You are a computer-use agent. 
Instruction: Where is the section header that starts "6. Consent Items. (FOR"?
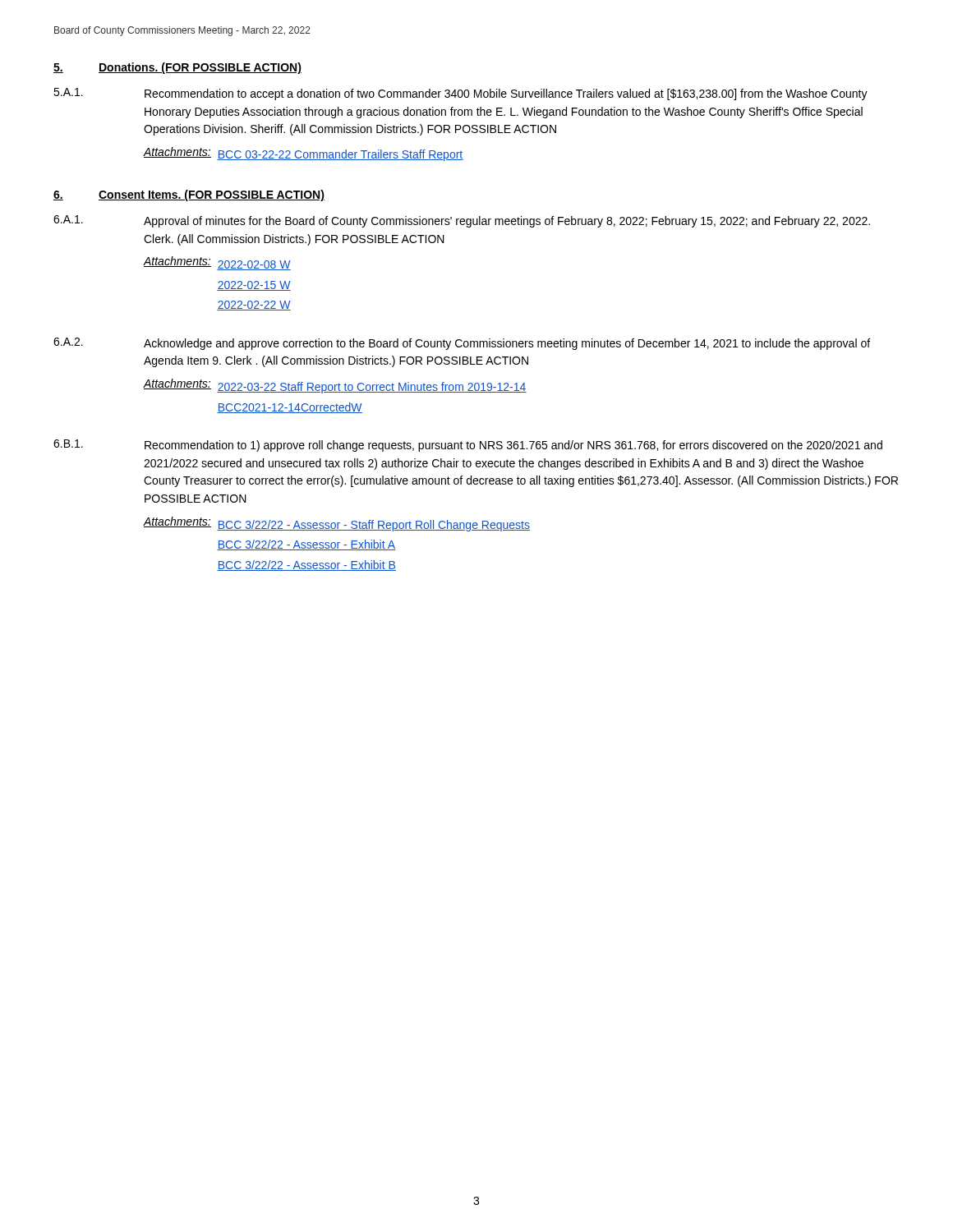click(x=189, y=195)
